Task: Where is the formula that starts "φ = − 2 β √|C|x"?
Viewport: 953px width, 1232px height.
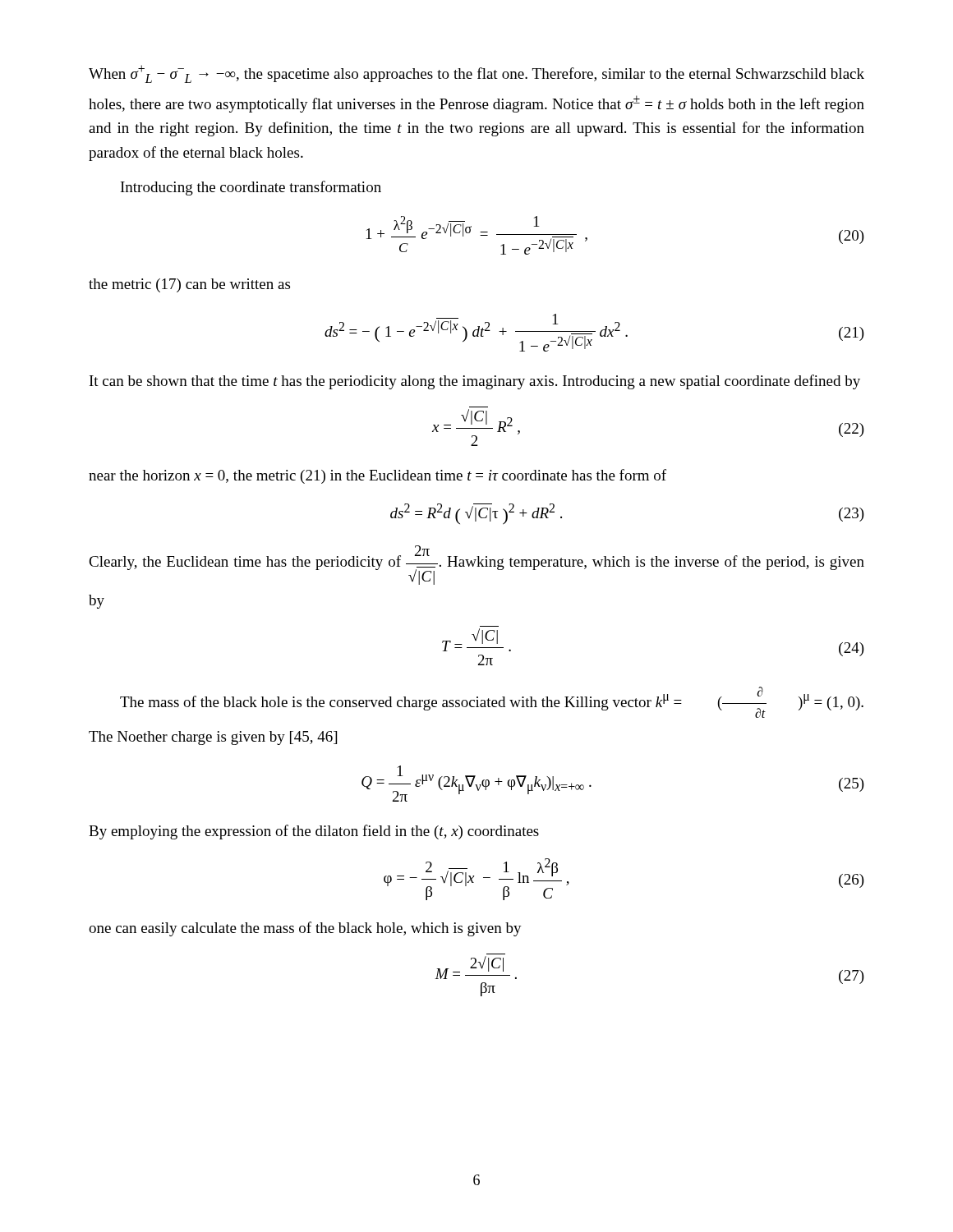Action: [x=456, y=878]
